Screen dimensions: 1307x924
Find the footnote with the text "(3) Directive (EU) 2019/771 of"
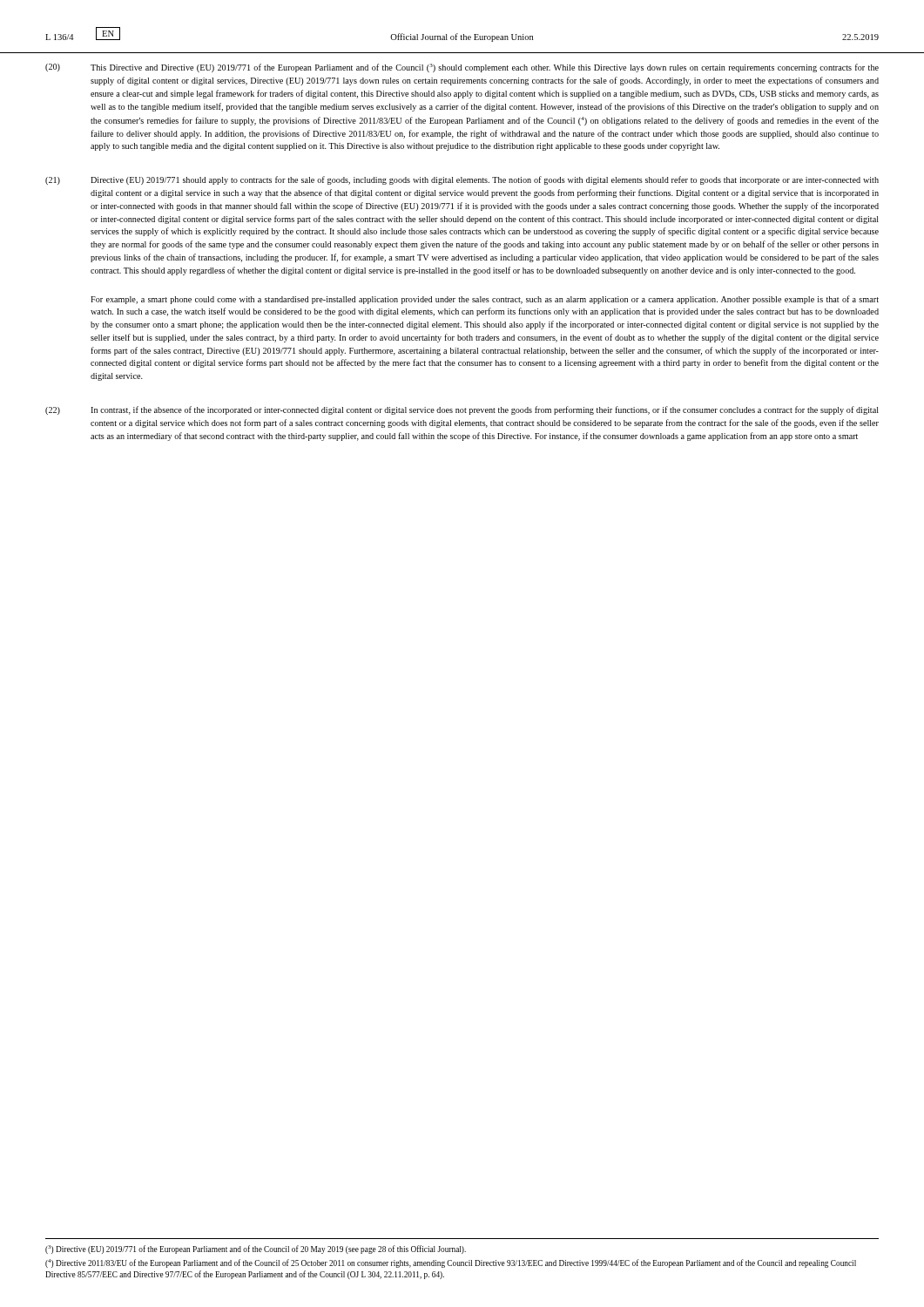click(x=462, y=1262)
